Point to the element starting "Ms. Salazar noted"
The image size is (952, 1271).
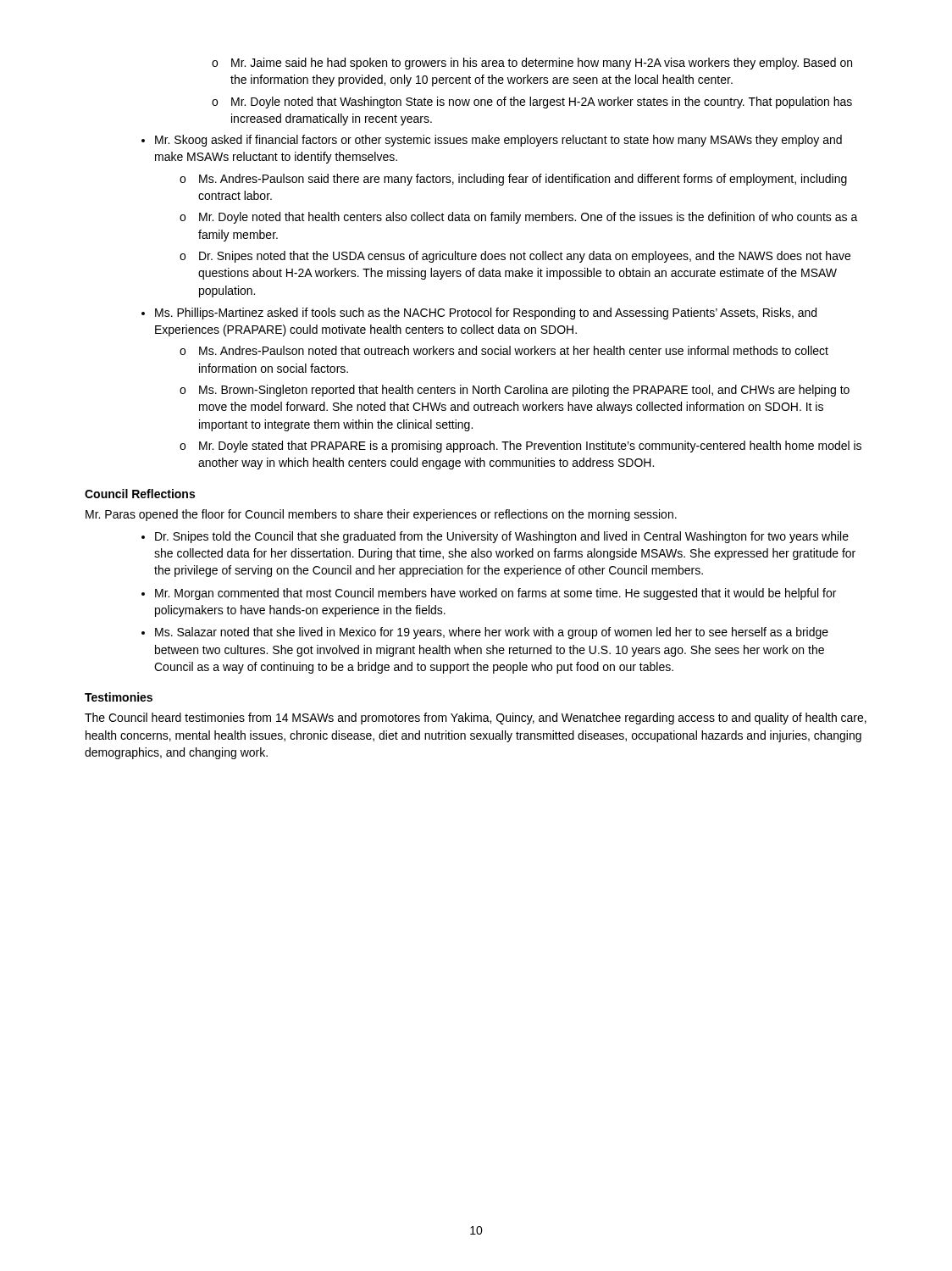pos(511,650)
